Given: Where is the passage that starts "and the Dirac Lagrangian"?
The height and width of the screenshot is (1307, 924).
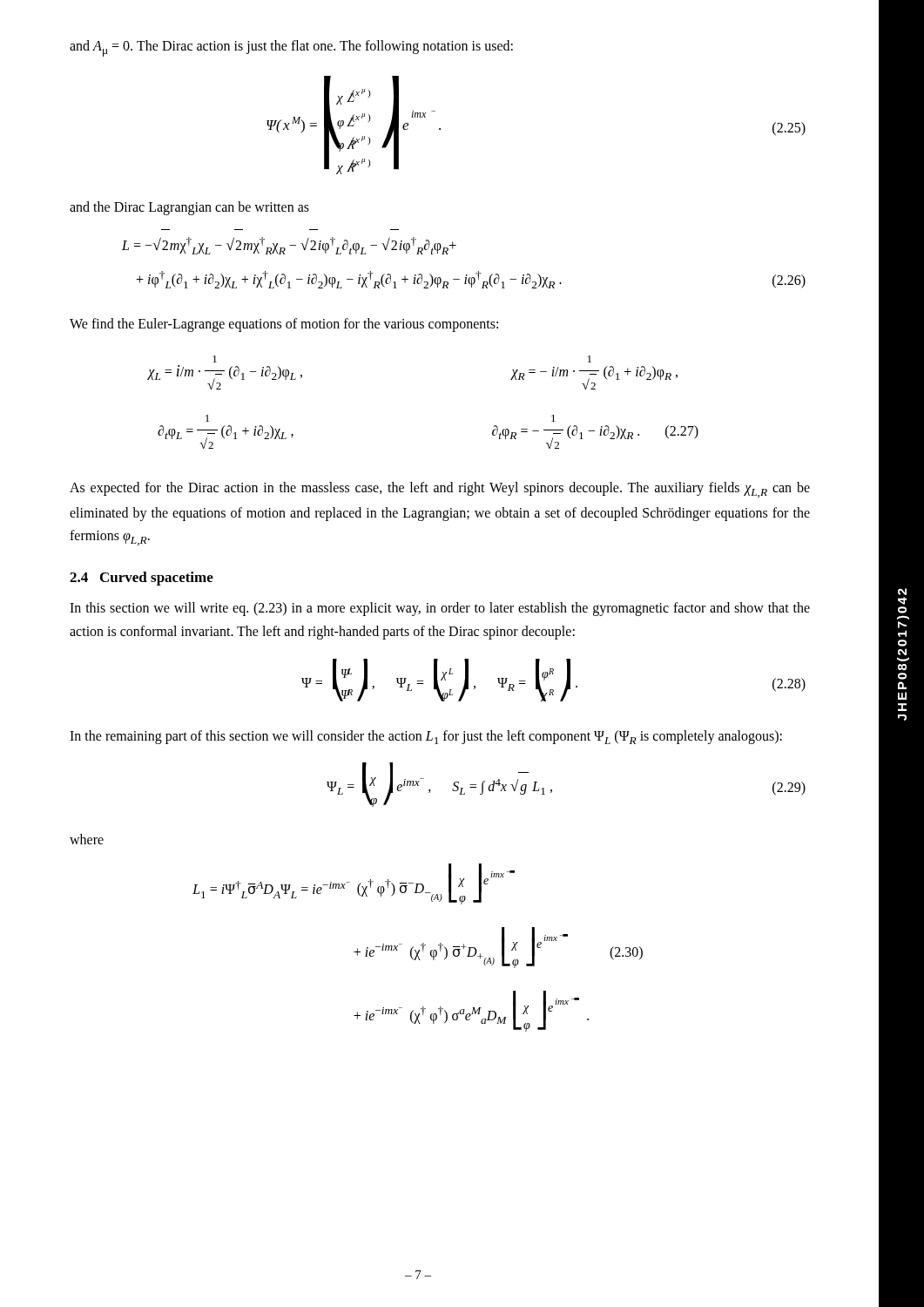Looking at the screenshot, I should click(x=189, y=207).
